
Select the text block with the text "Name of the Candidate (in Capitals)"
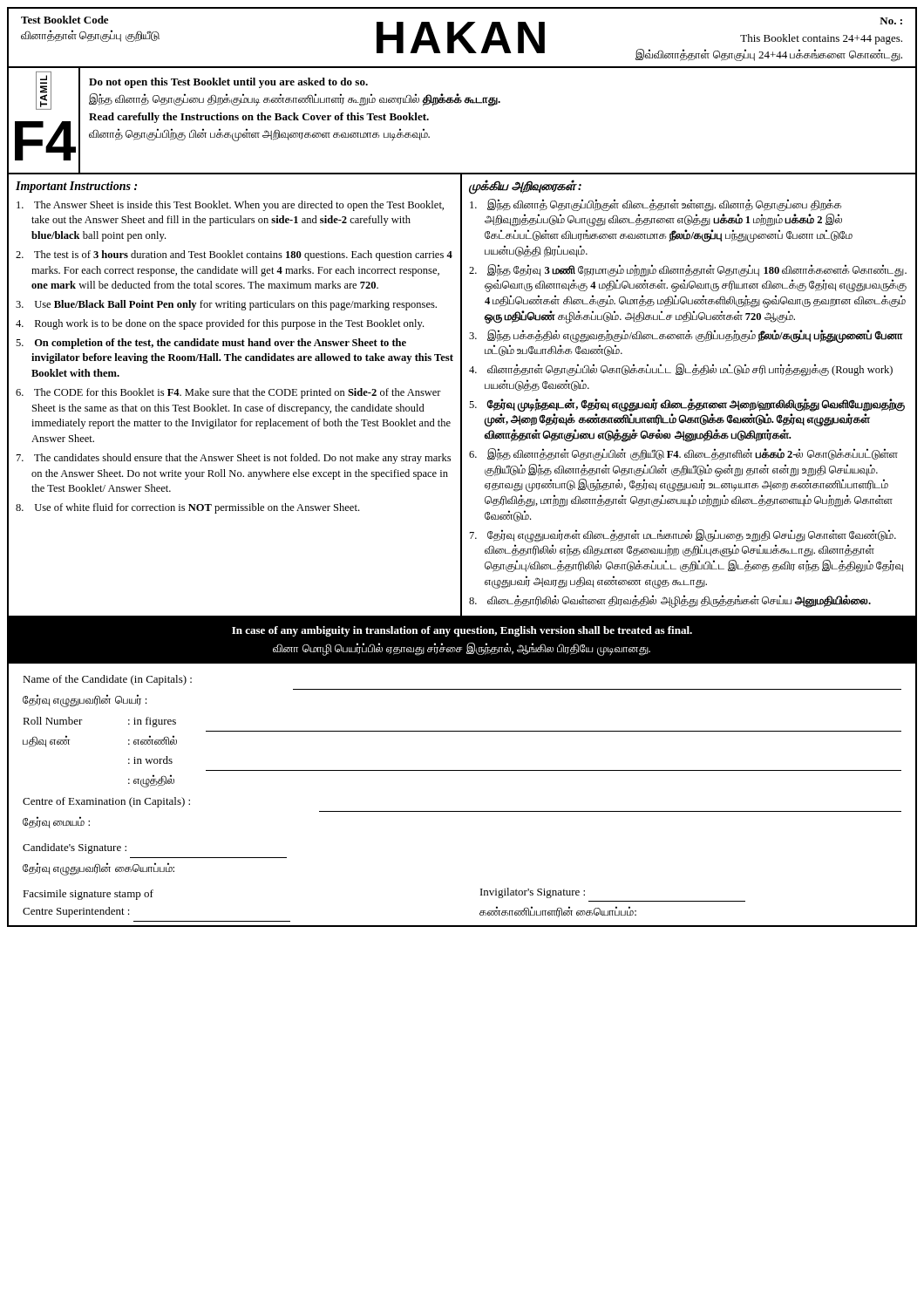[x=107, y=680]
